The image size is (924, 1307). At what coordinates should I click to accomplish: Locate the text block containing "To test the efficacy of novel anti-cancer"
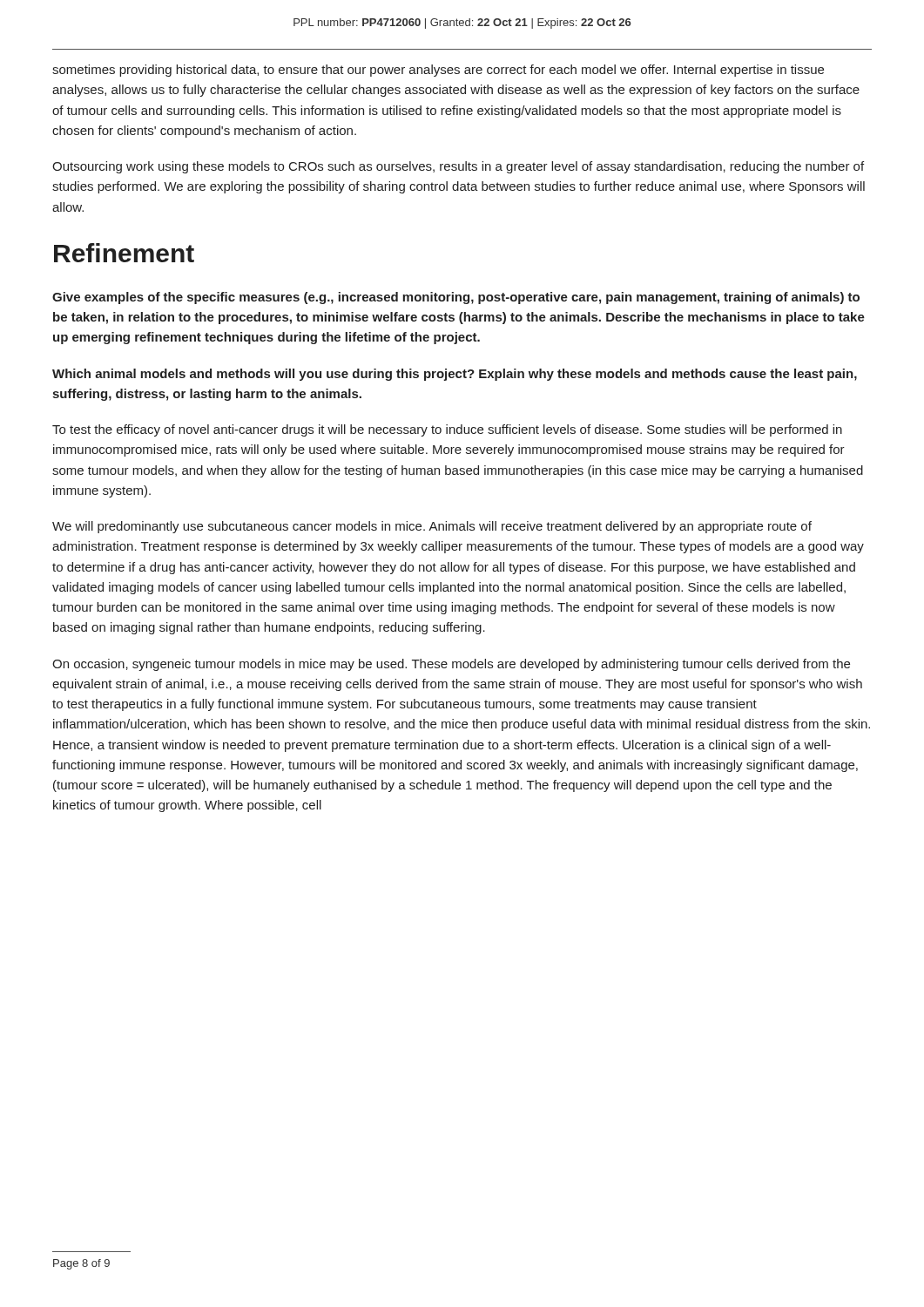pos(458,460)
